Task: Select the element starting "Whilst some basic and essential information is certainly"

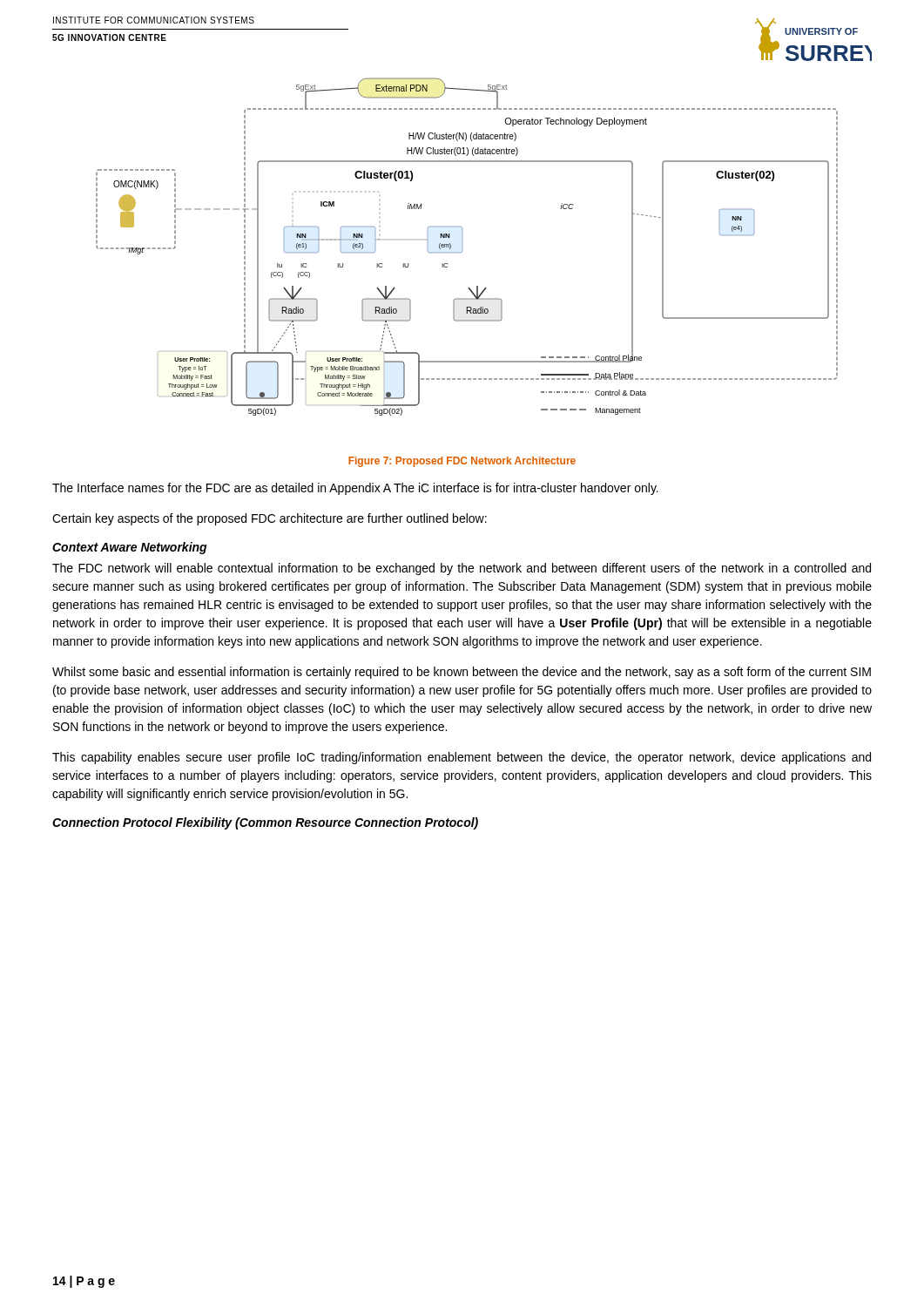Action: pos(462,699)
